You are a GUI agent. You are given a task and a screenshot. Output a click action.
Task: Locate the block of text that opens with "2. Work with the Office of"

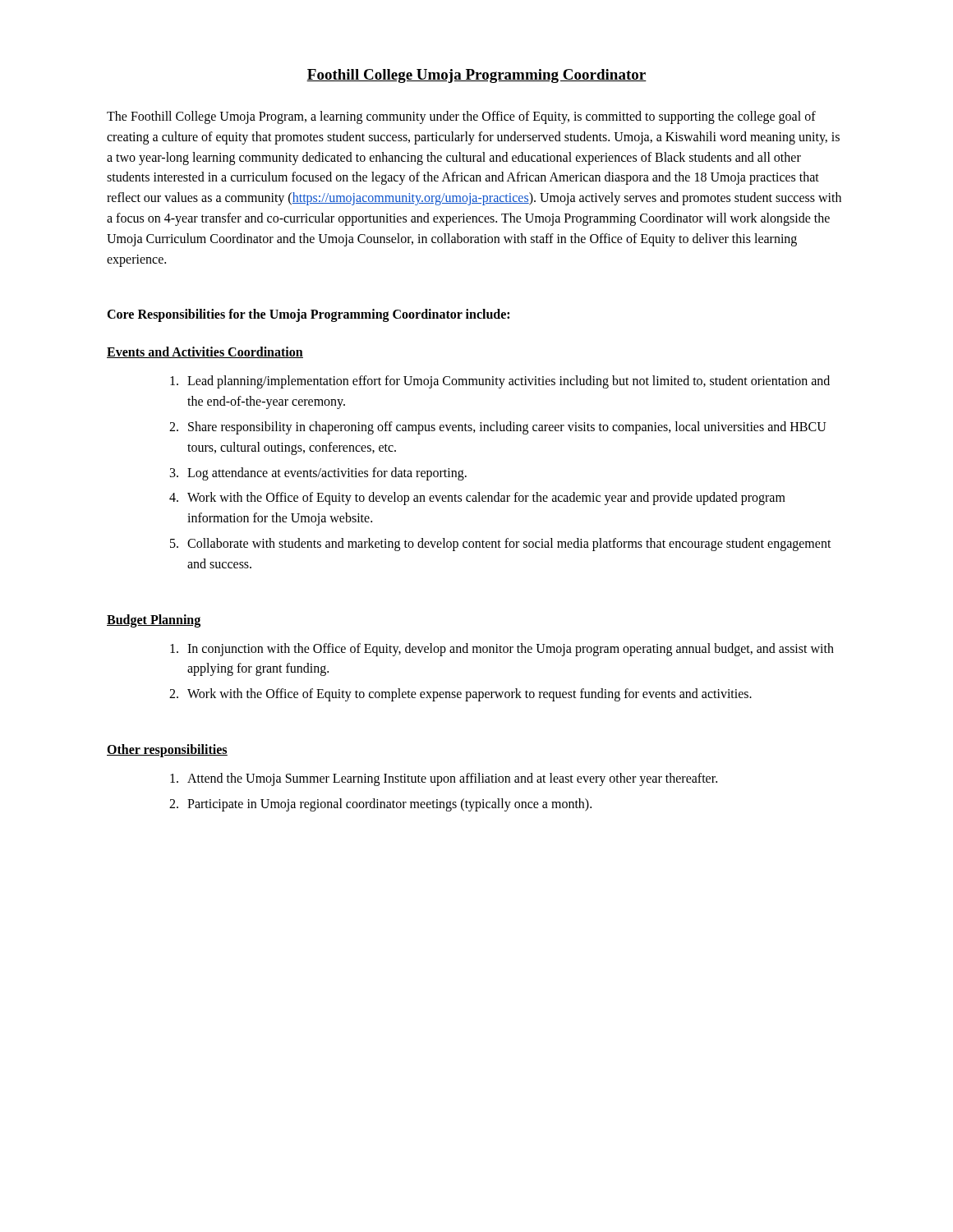[x=501, y=694]
